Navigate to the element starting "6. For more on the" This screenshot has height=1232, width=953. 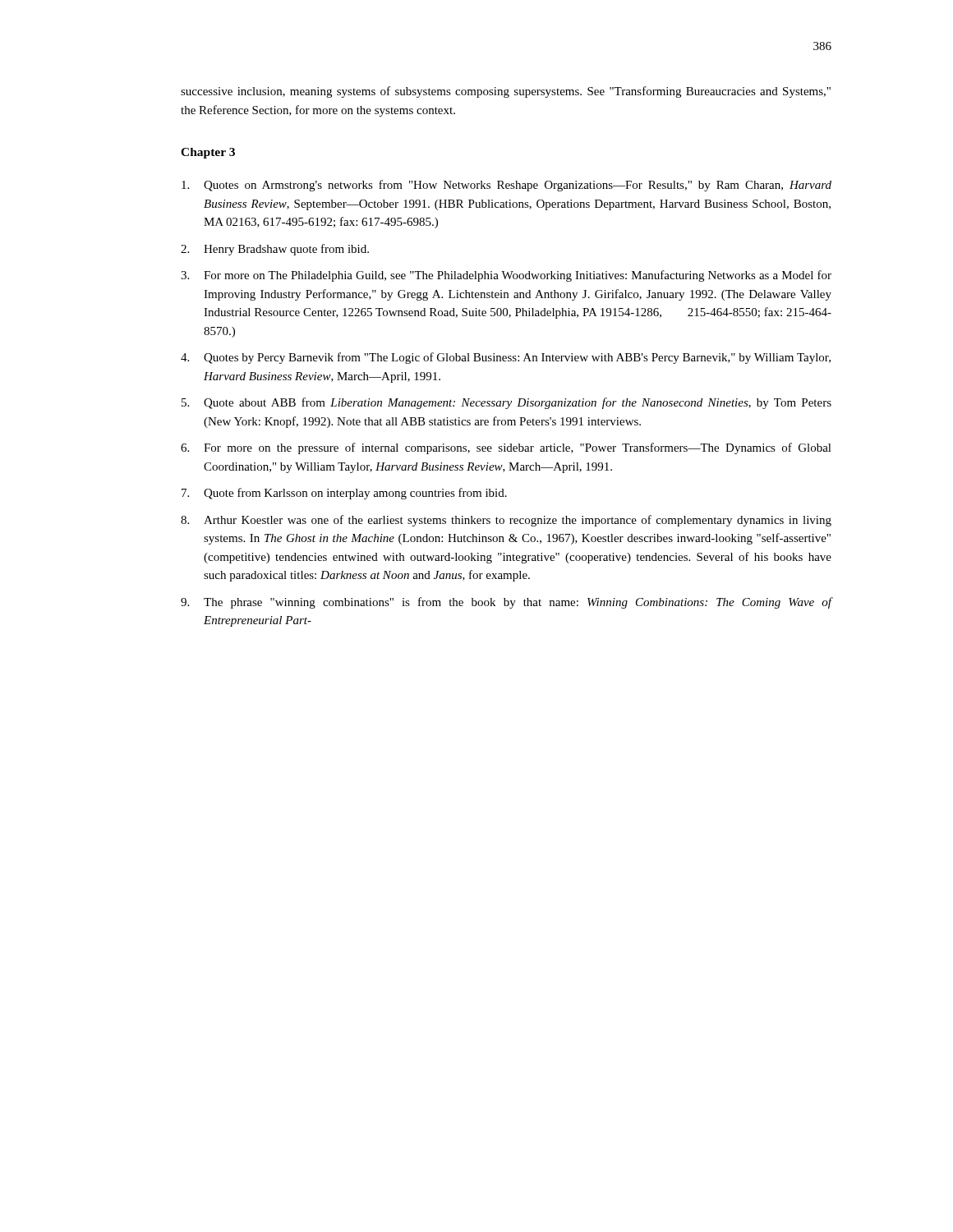(506, 457)
